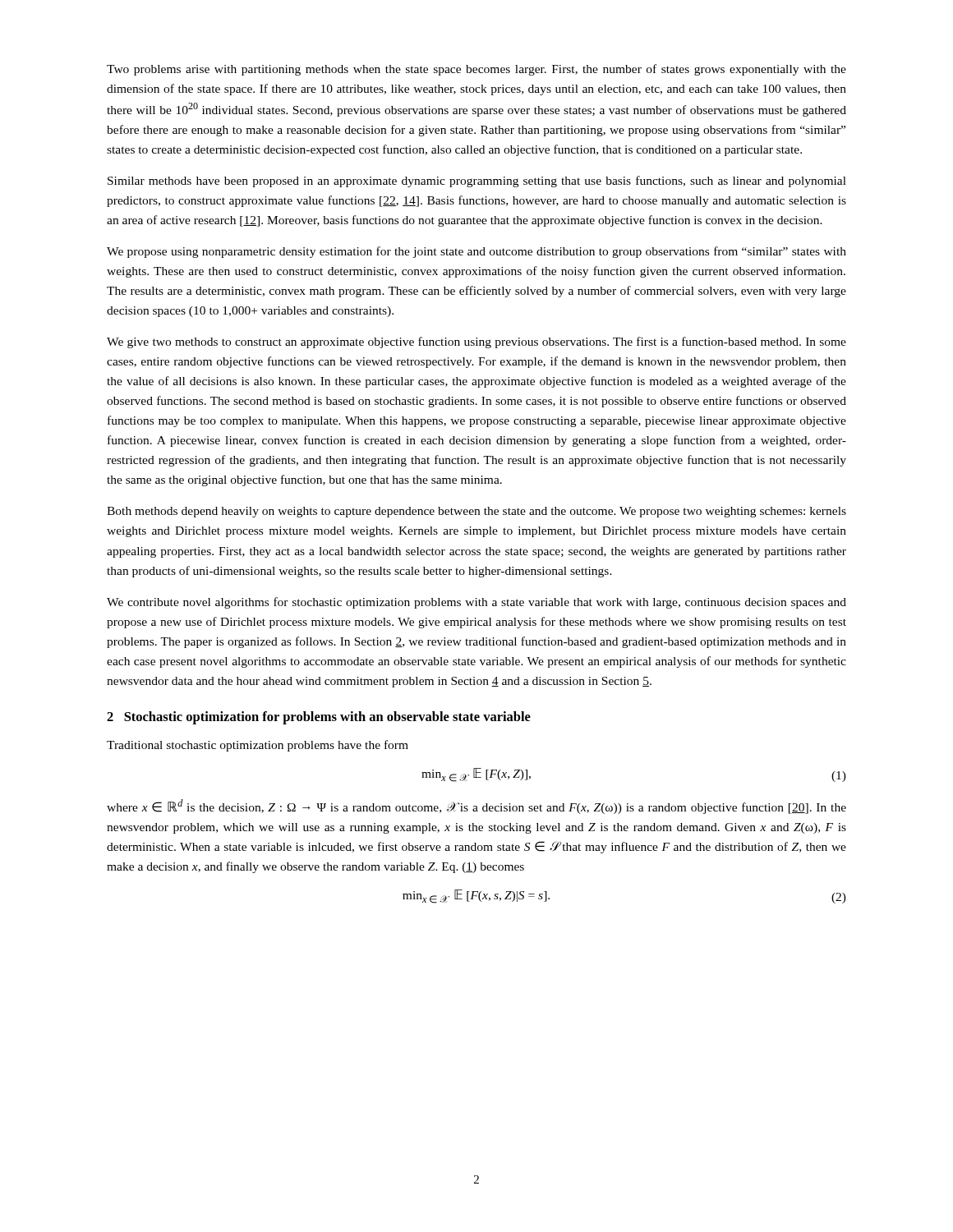Click on the text block containing "Traditional stochastic optimization problems"
This screenshot has width=953, height=1232.
coord(258,746)
